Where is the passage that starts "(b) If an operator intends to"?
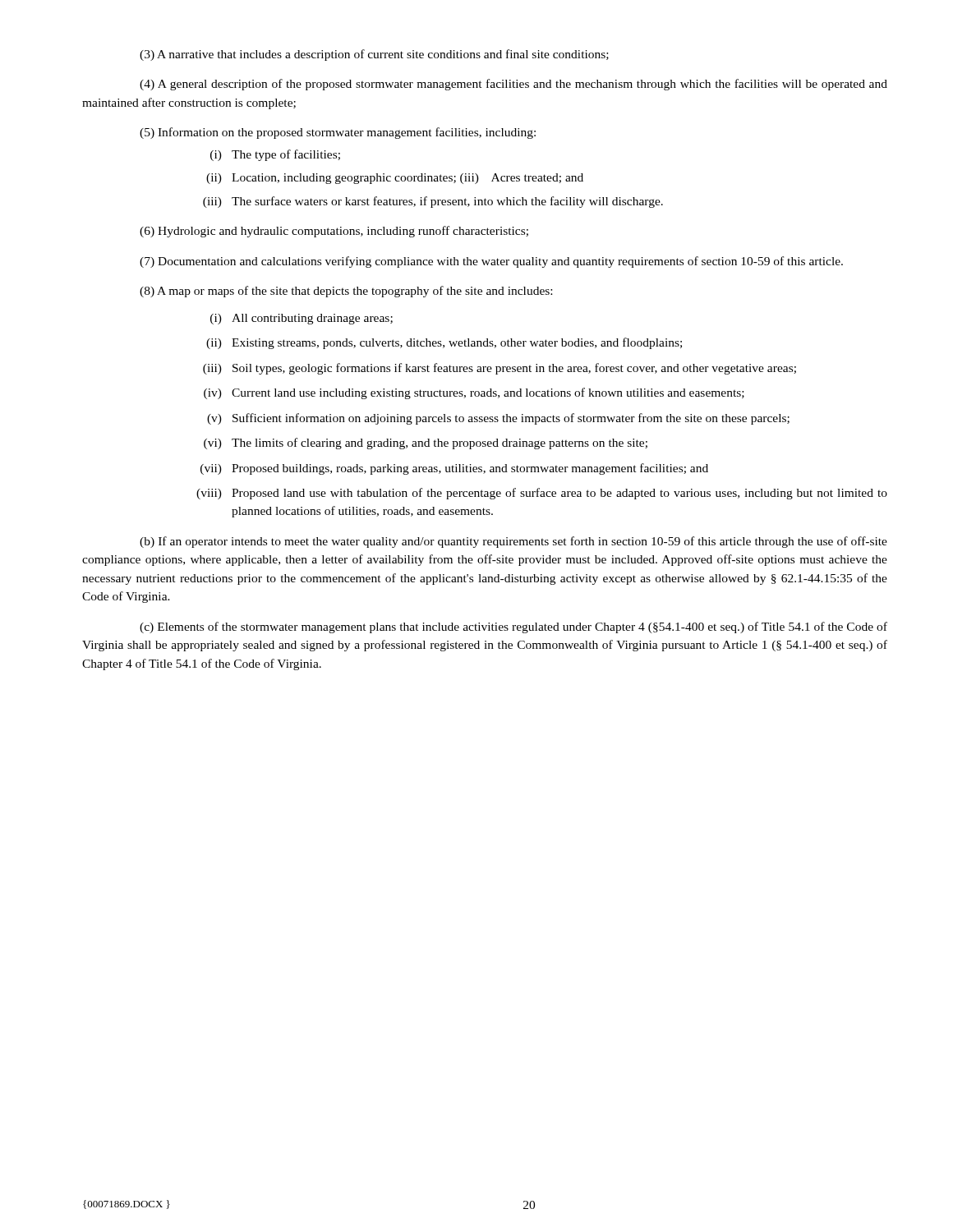 click(x=485, y=569)
